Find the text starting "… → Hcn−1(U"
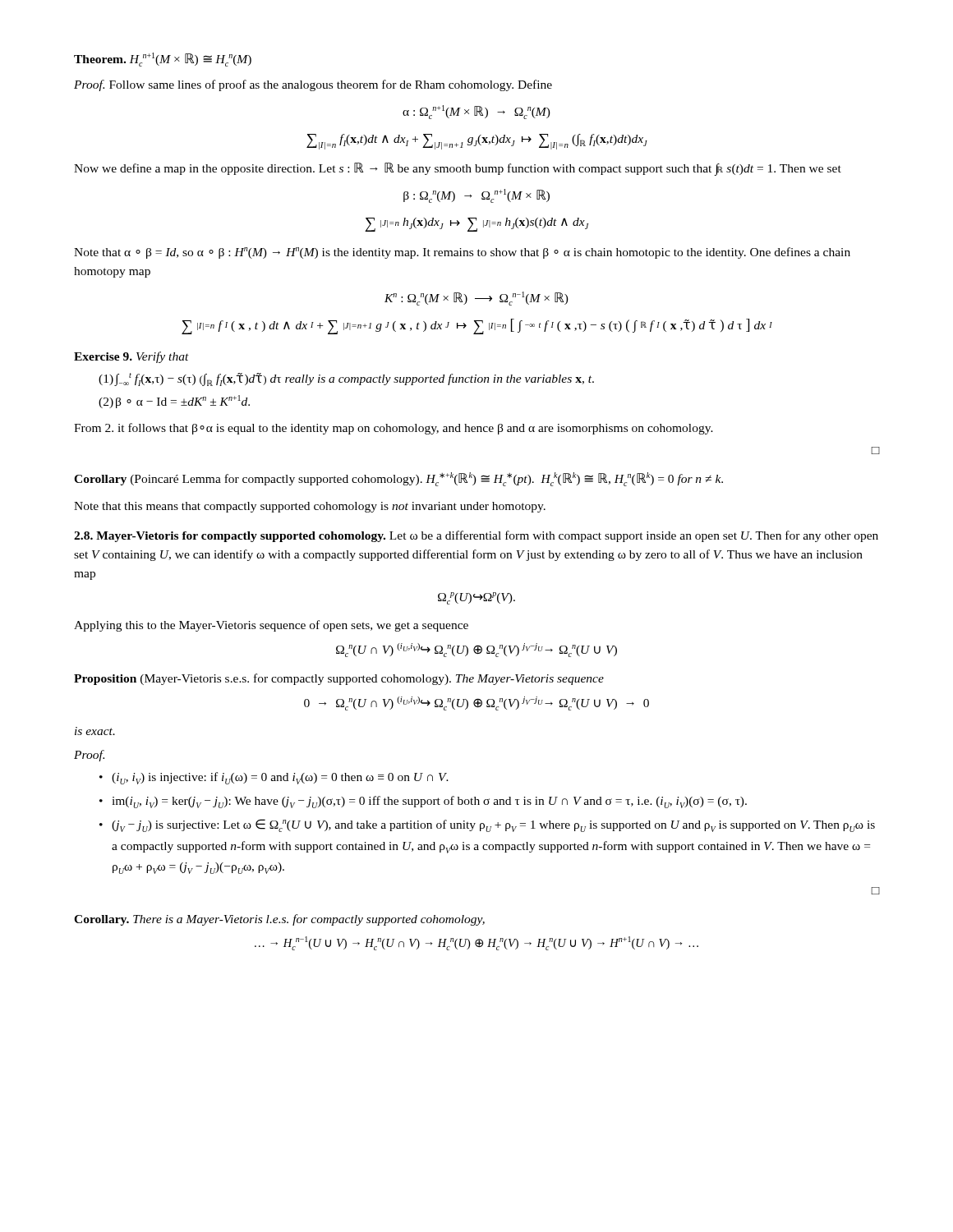 coord(476,943)
